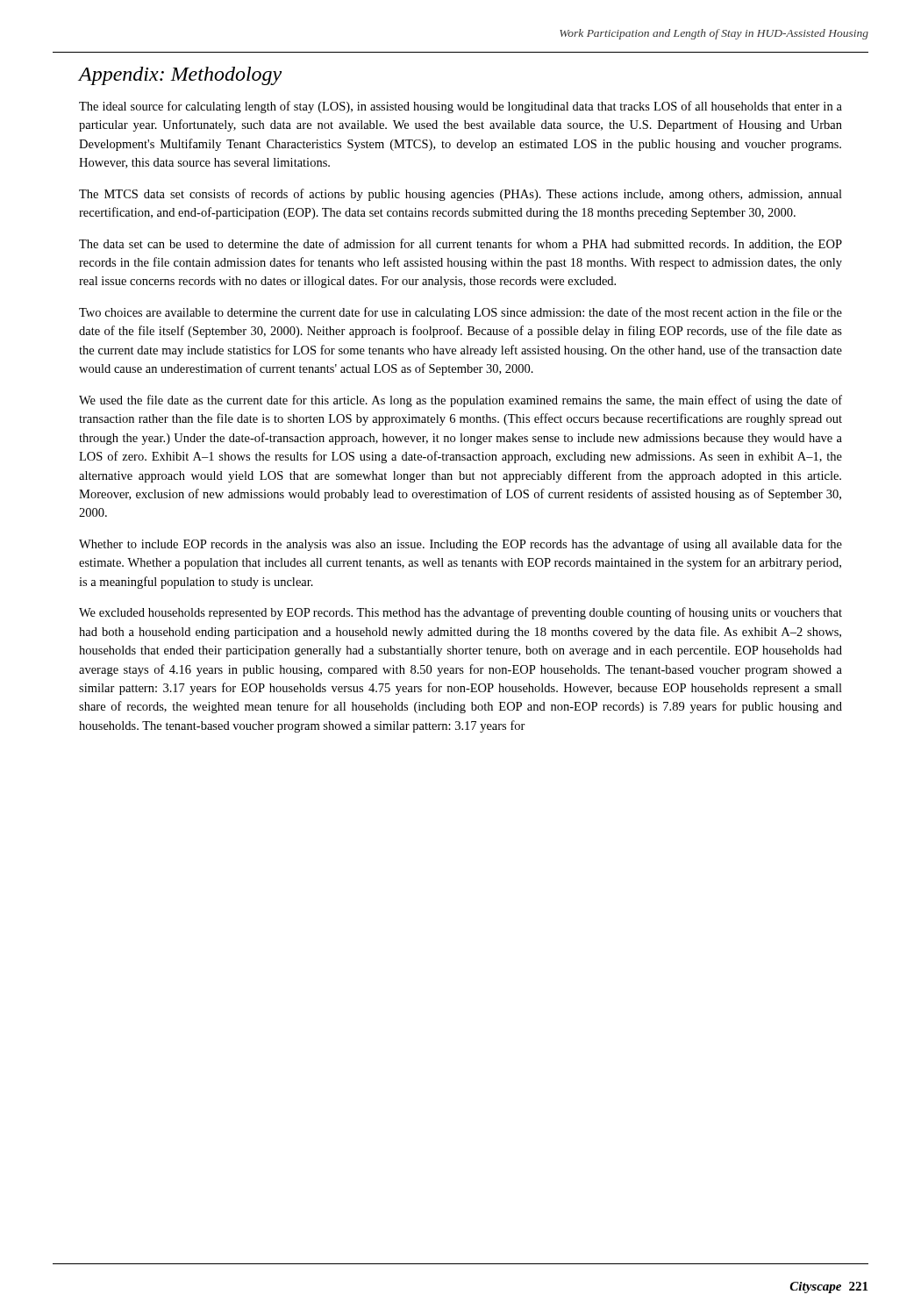The height and width of the screenshot is (1316, 921).
Task: Select the text starting "The data set"
Action: coord(460,262)
